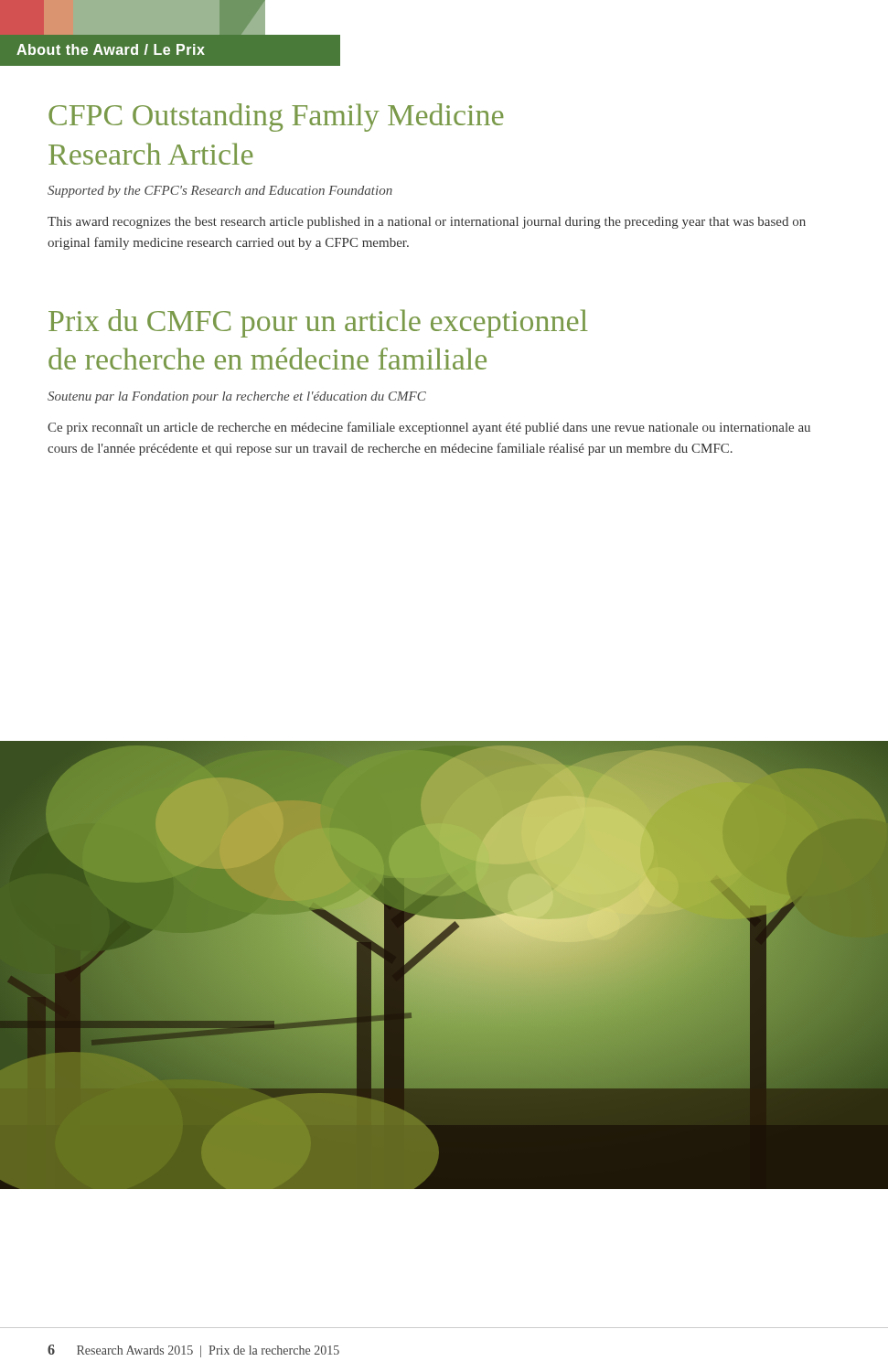888x1372 pixels.
Task: Find the title on this page that starts "Prix du CMFC pour un article exceptionnelde recherche"
Action: click(x=444, y=340)
